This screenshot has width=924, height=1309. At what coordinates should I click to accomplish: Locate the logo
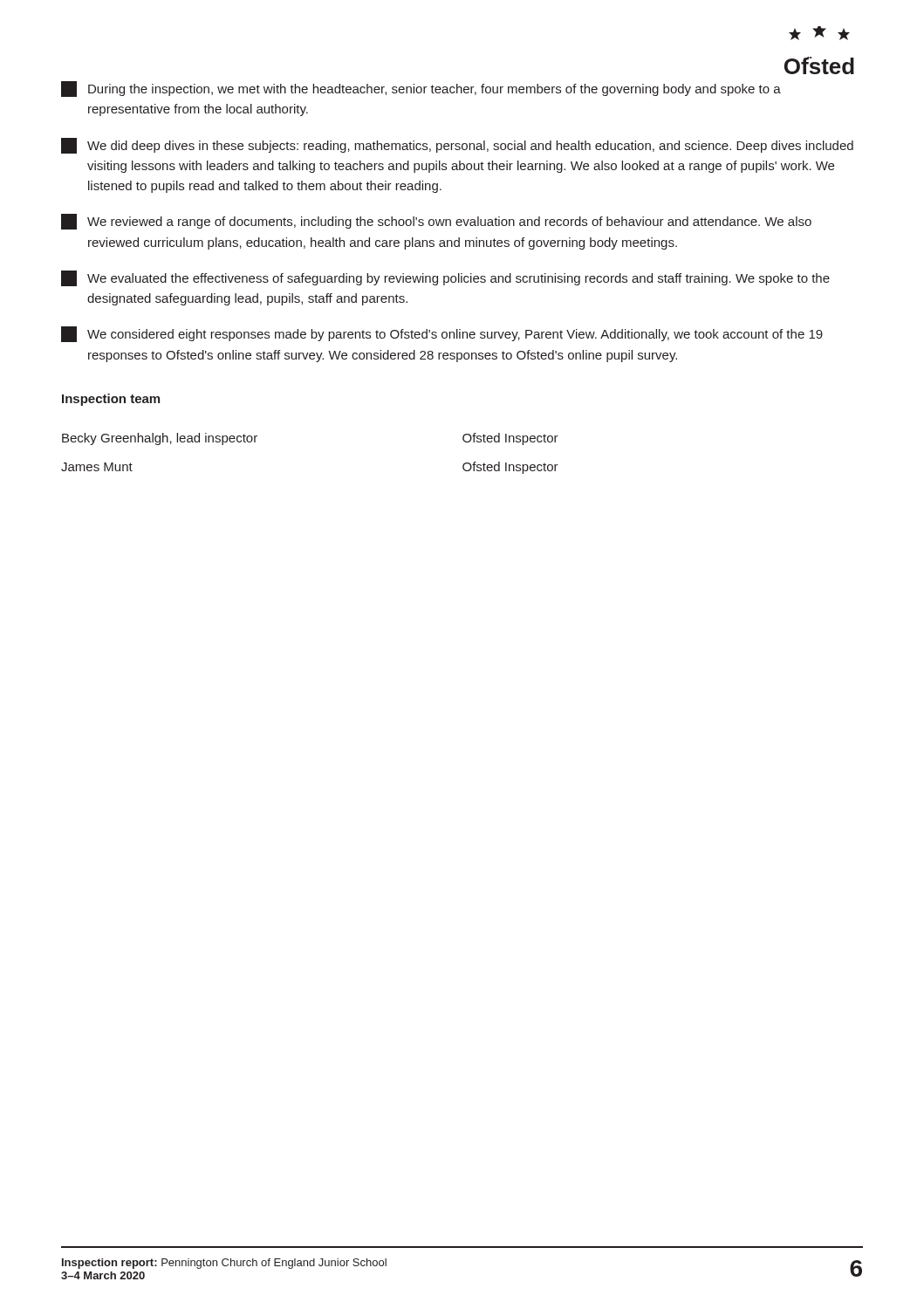coord(819,60)
